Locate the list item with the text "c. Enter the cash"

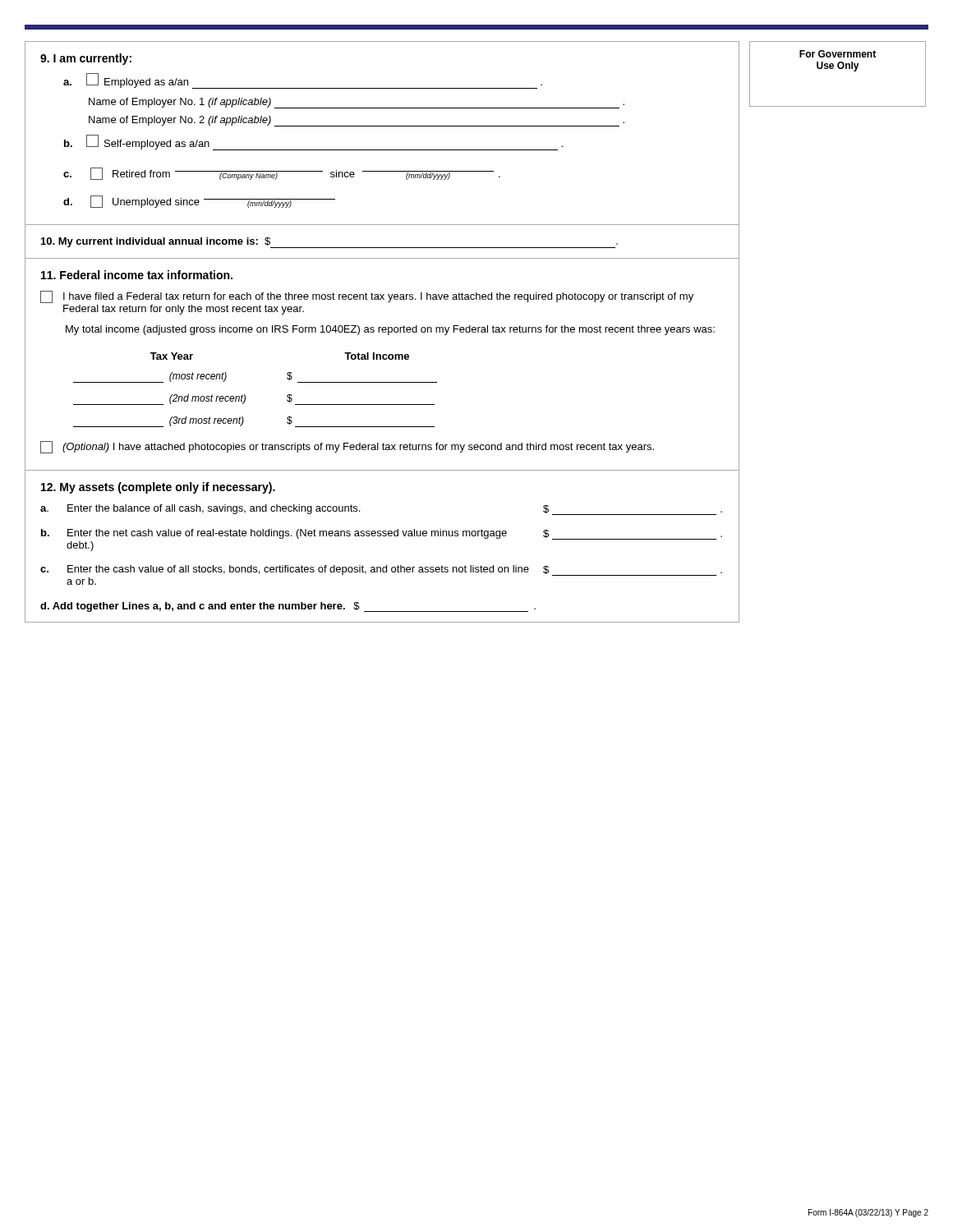click(382, 575)
